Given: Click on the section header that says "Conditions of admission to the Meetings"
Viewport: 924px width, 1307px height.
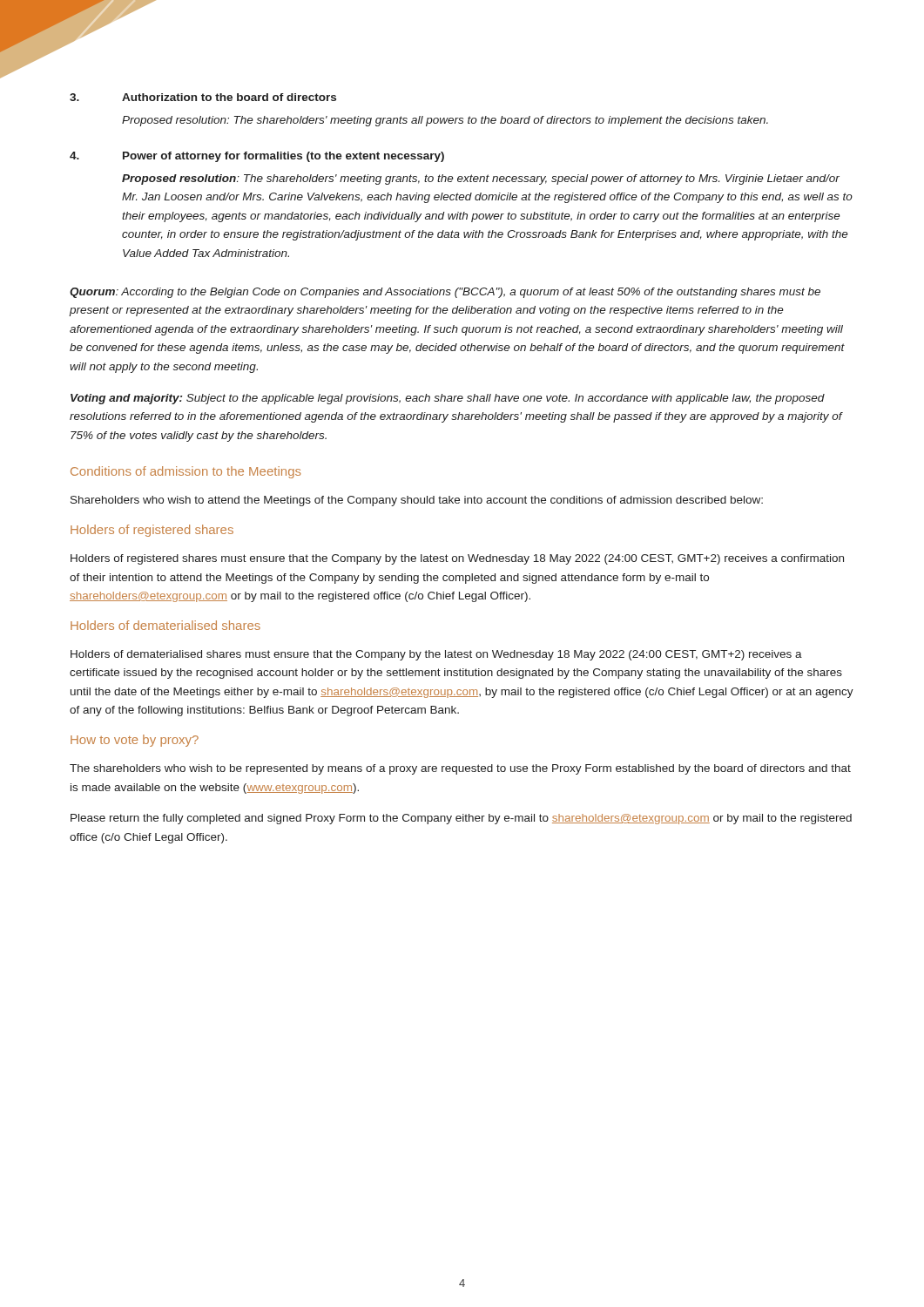Looking at the screenshot, I should click(185, 472).
